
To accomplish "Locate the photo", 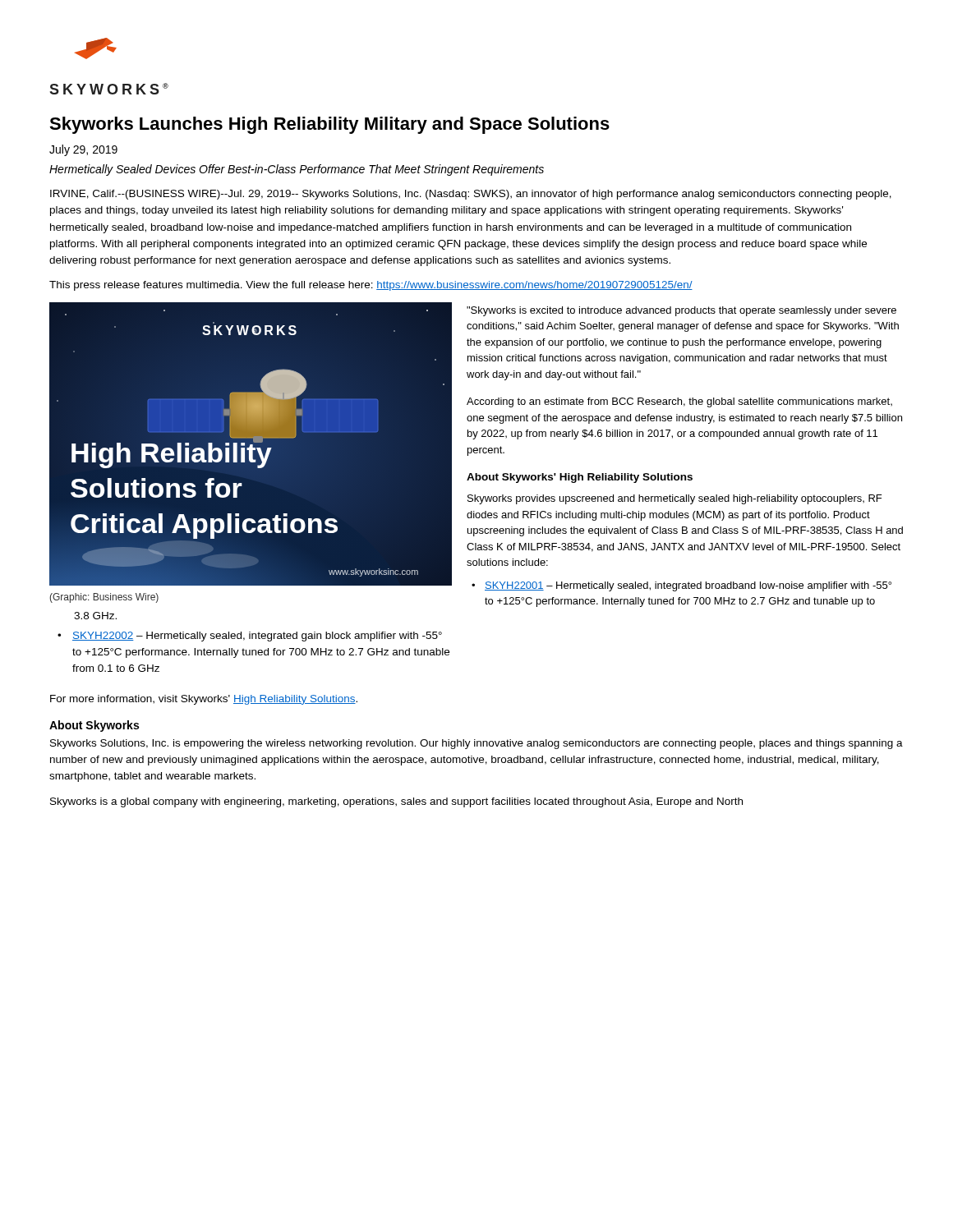I will 251,445.
